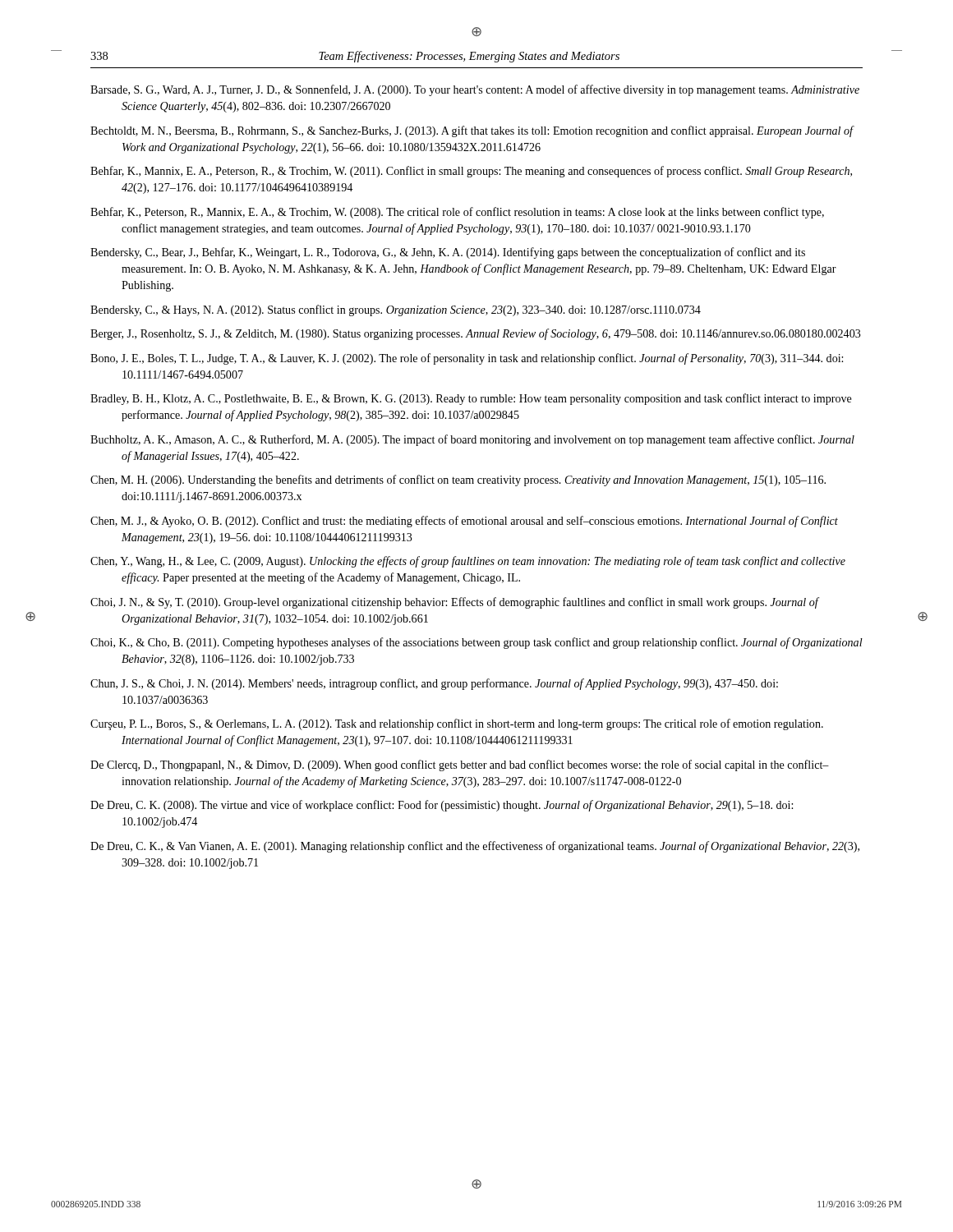Locate the passage starting "Barsade, S. G.,"
The height and width of the screenshot is (1232, 953).
pos(475,98)
